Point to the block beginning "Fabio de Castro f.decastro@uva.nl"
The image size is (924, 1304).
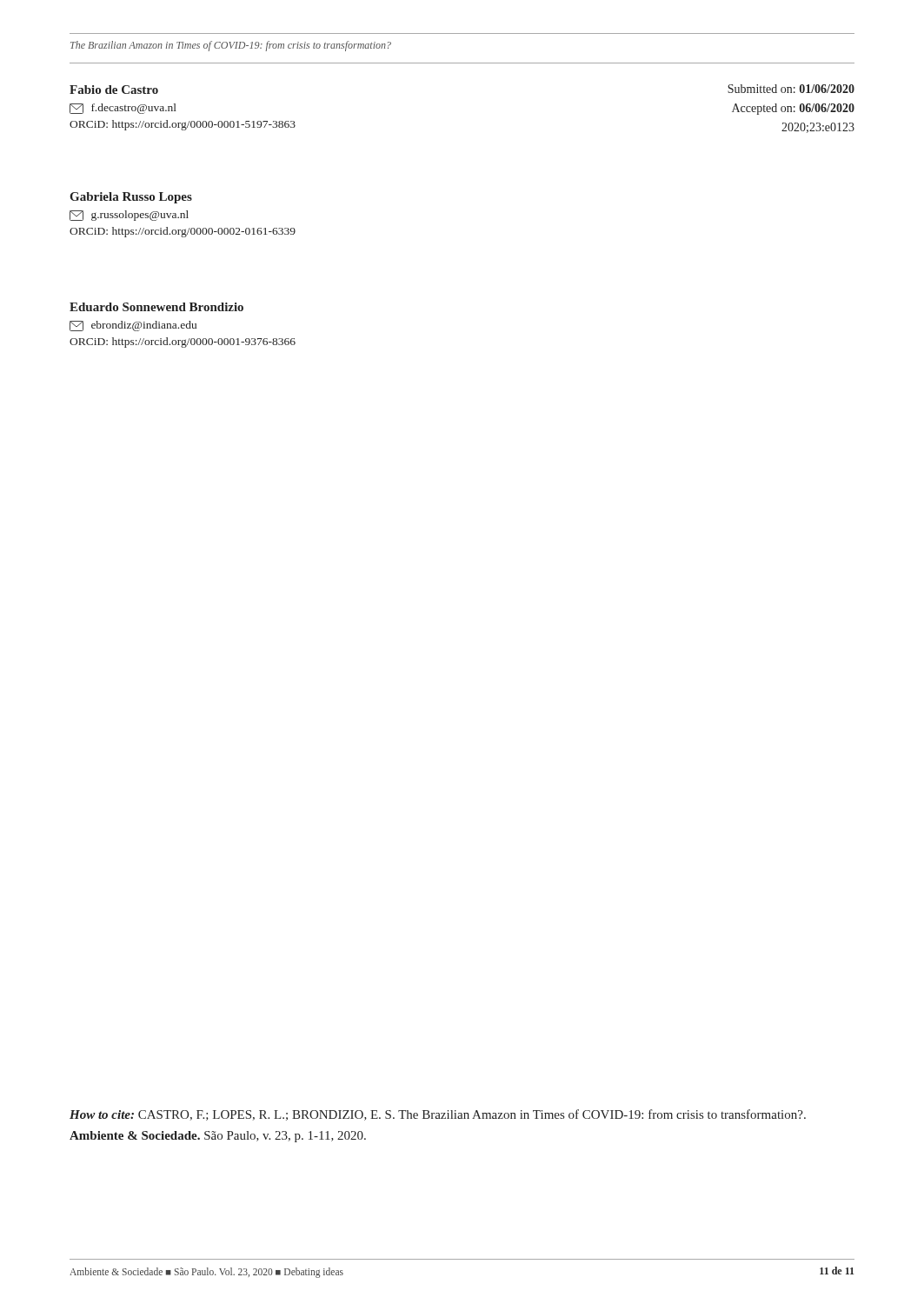click(x=114, y=90)
